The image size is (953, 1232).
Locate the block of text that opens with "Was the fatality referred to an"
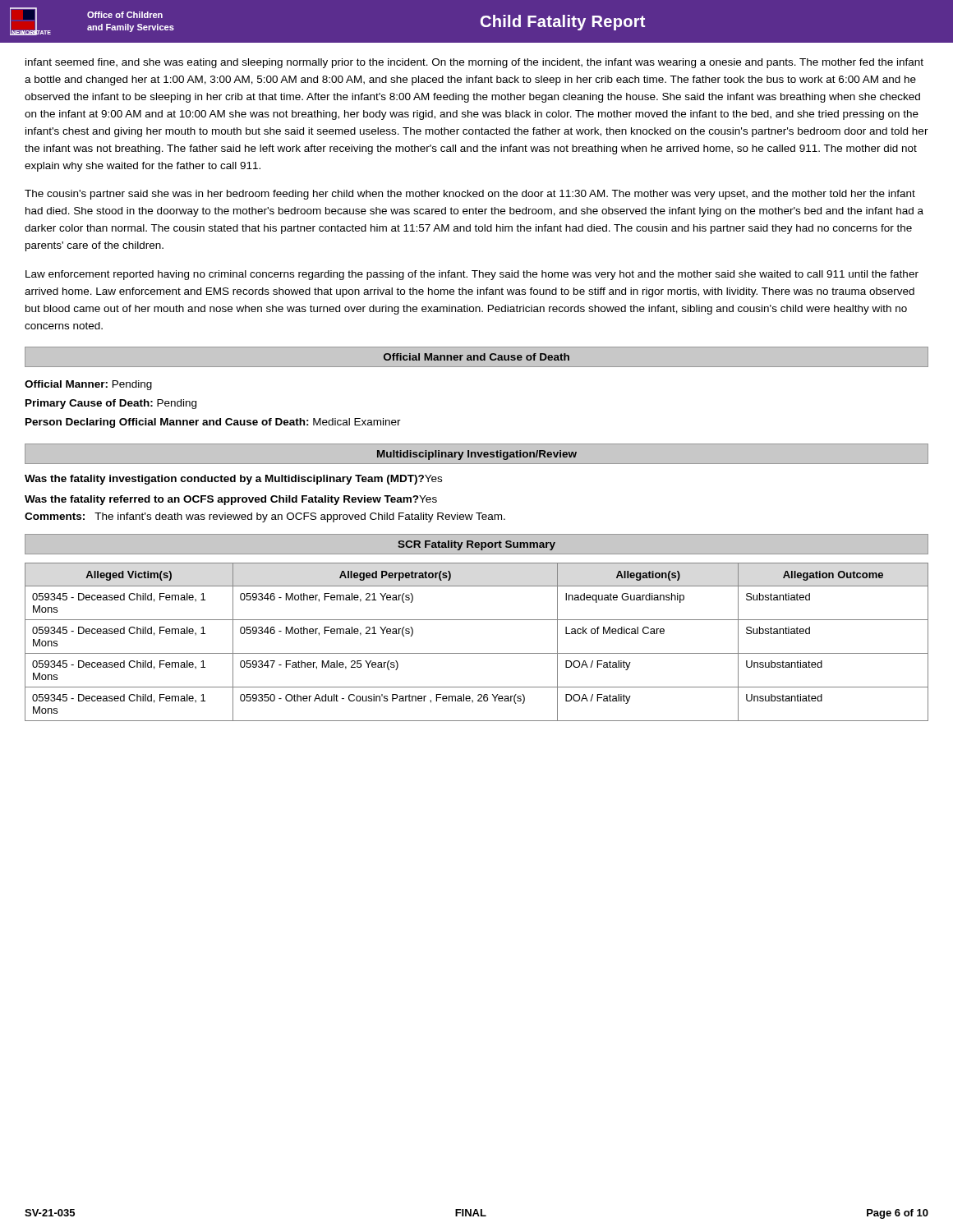[x=476, y=507]
